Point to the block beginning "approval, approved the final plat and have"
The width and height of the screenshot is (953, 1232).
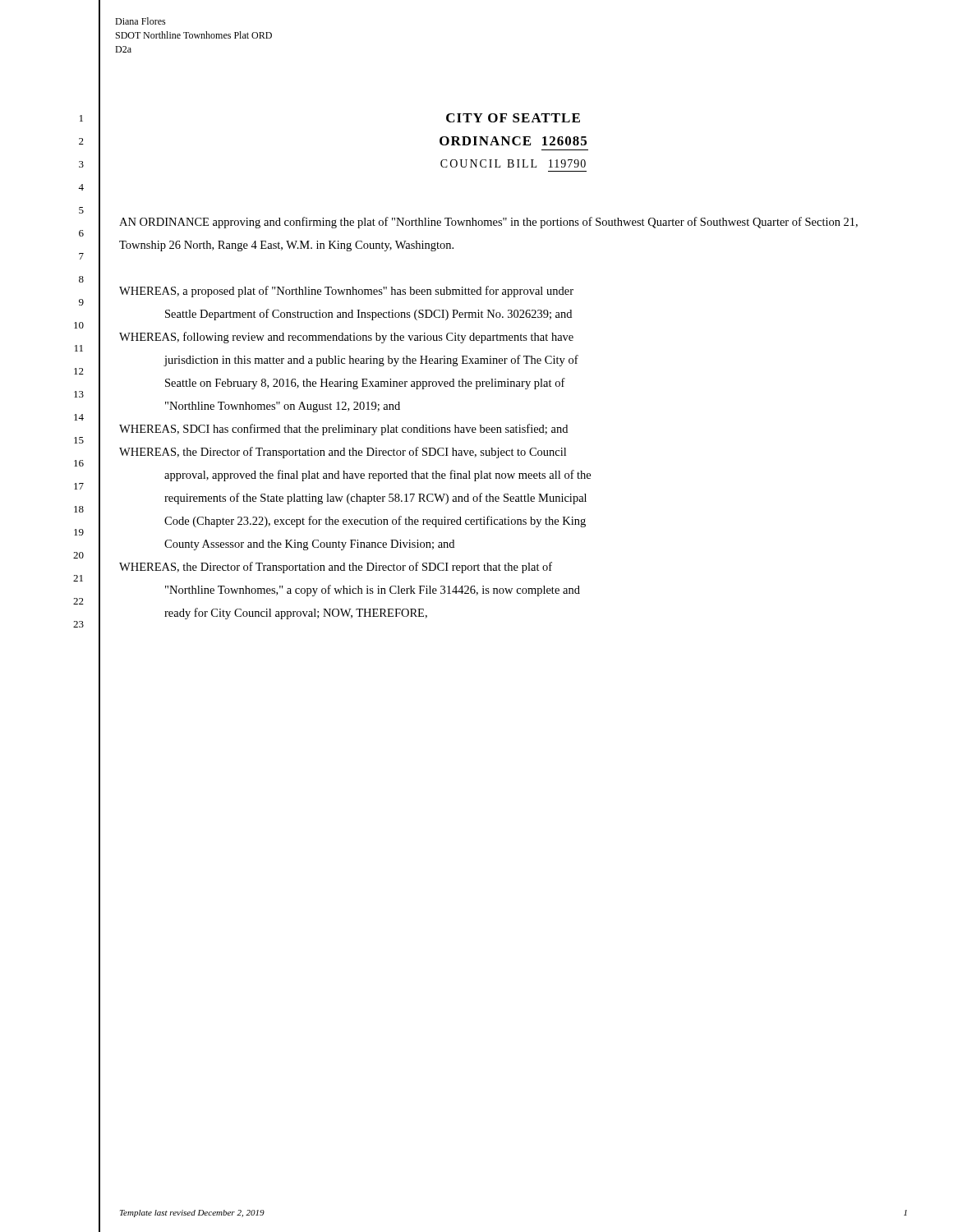tap(378, 475)
